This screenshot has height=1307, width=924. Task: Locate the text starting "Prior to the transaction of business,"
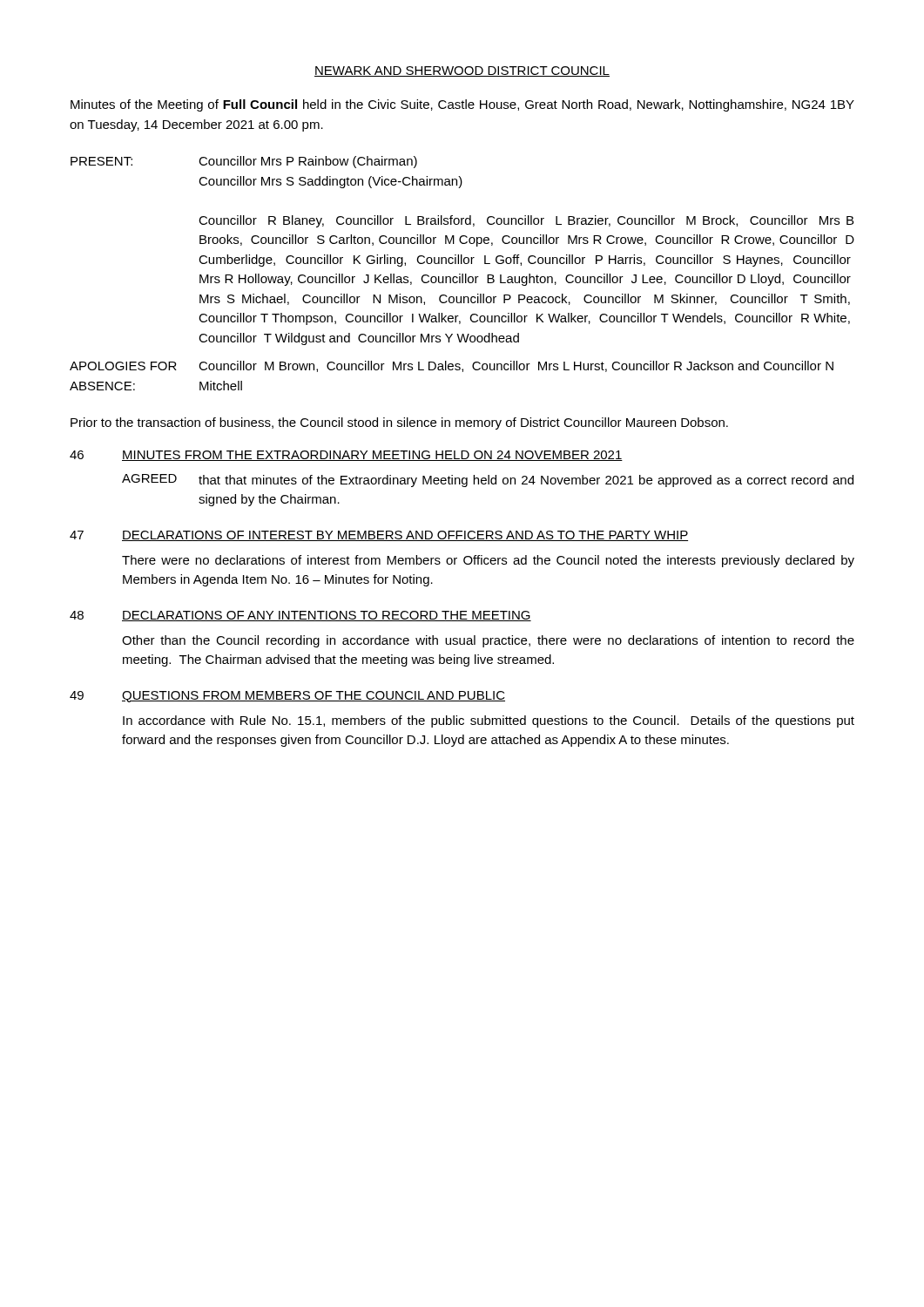pos(399,422)
